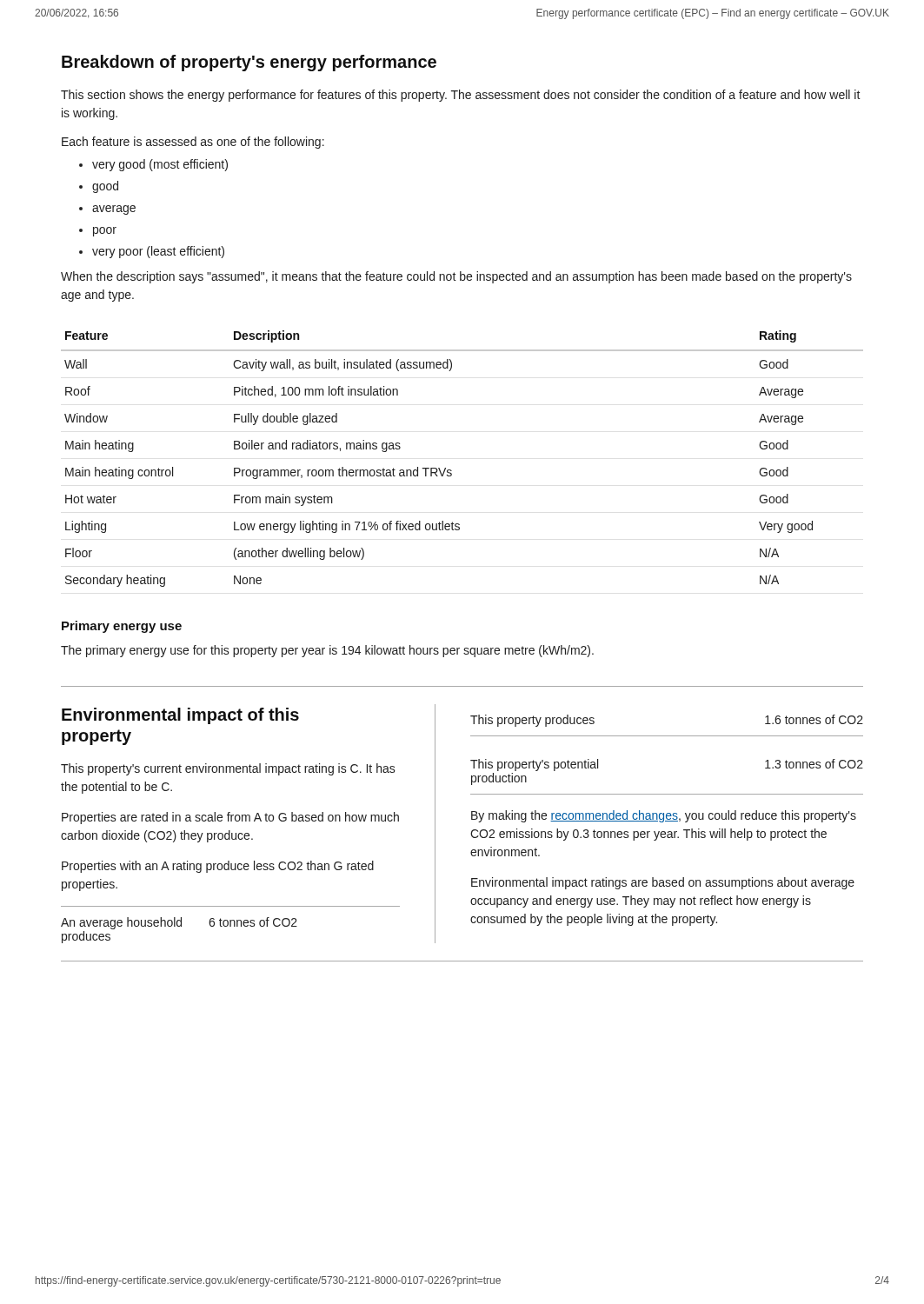Find the section header containing "Environmental impact of"
Image resolution: width=924 pixels, height=1304 pixels.
click(x=230, y=725)
